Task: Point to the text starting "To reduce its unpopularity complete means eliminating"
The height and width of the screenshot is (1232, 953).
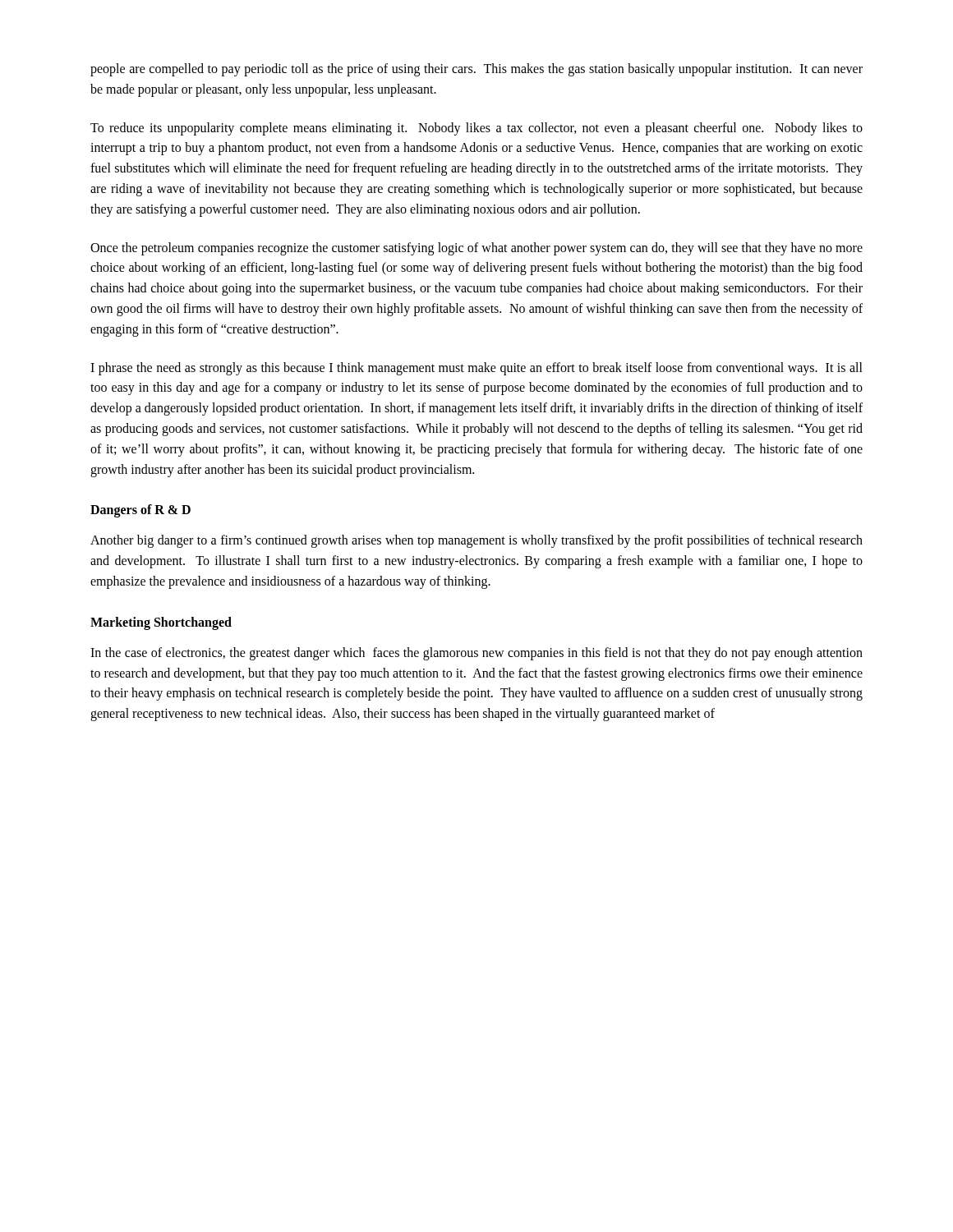Action: [476, 168]
